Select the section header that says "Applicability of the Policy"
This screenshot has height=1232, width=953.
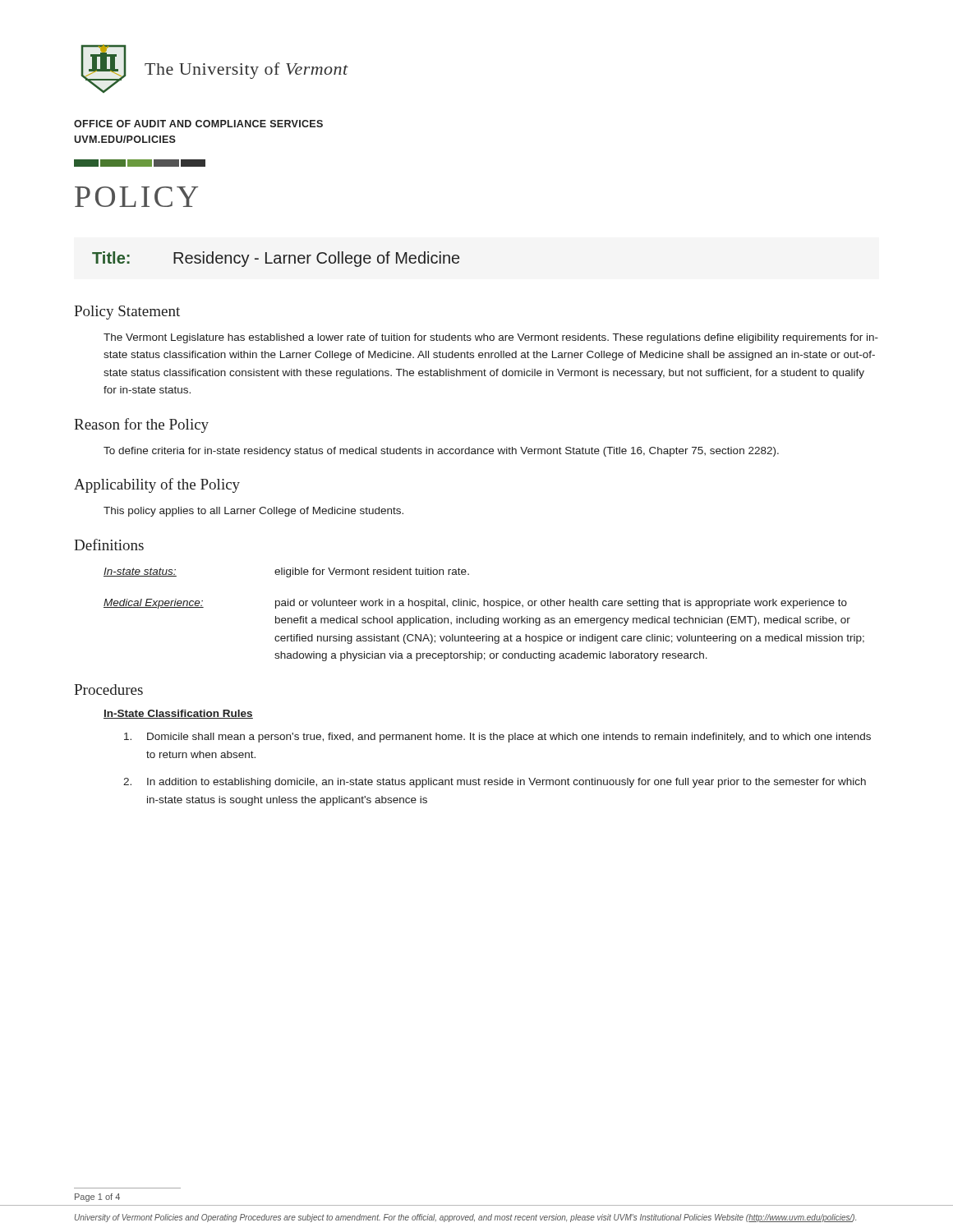pyautogui.click(x=157, y=485)
